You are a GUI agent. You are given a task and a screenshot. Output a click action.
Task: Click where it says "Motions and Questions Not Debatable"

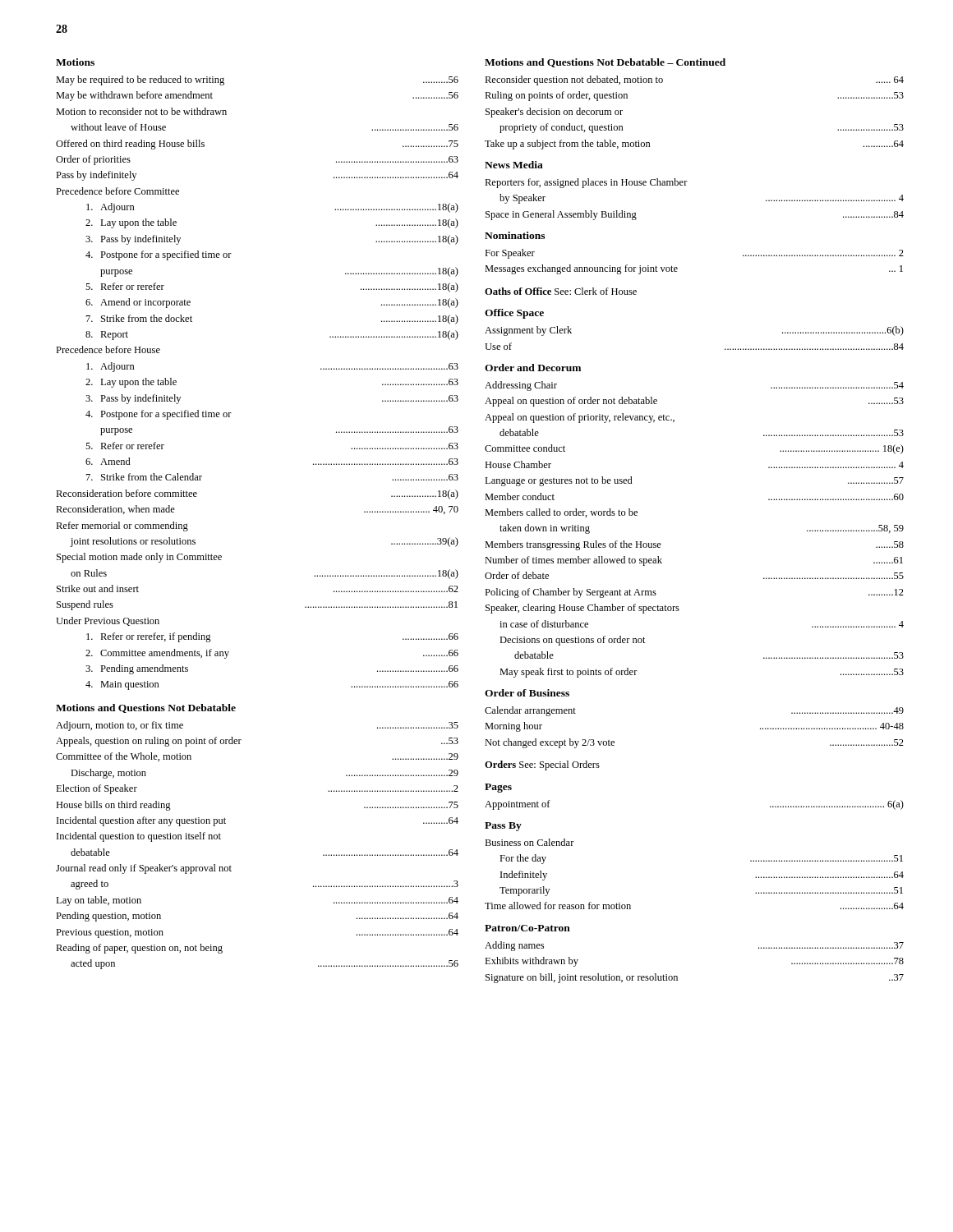(x=146, y=707)
